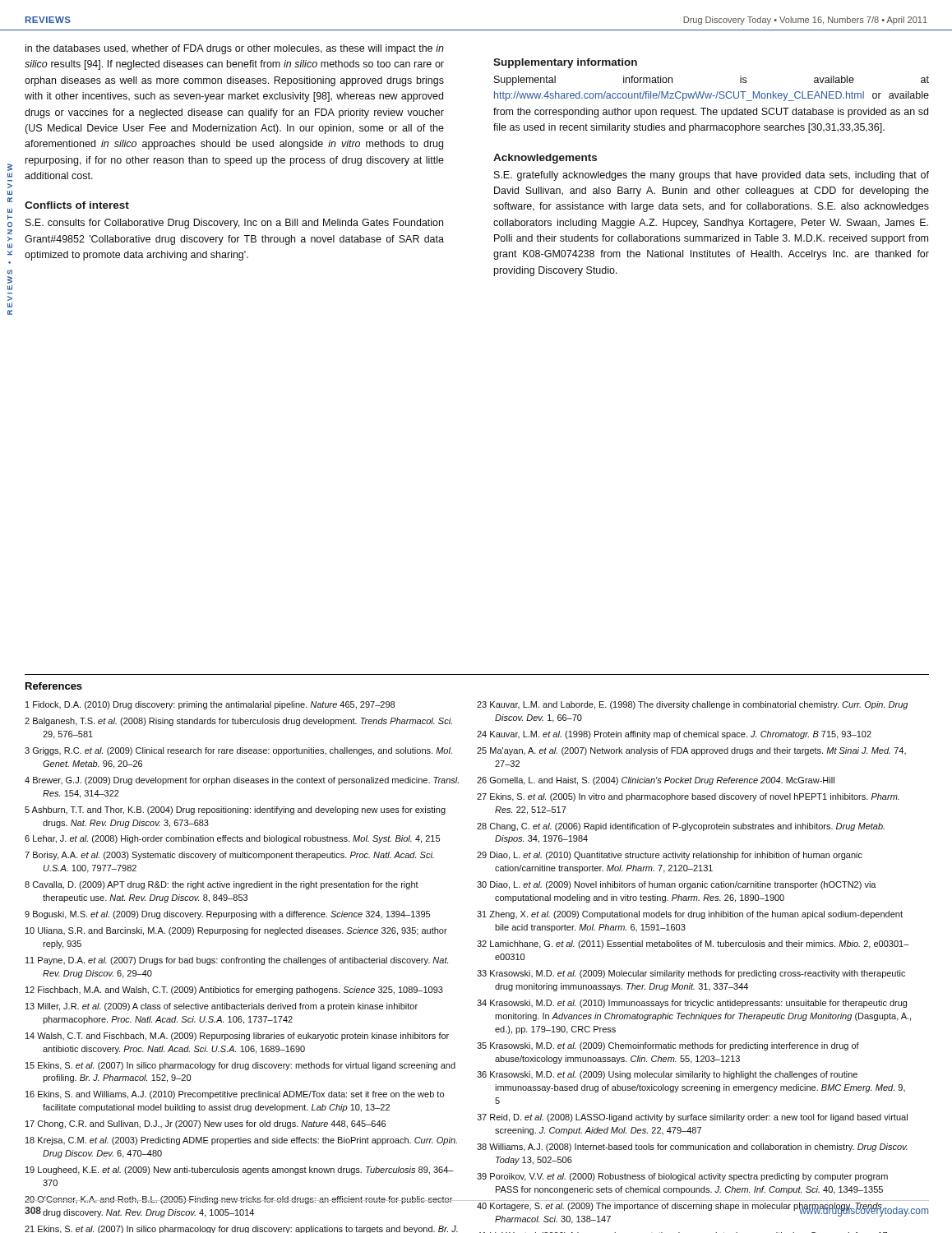This screenshot has height=1233, width=952.
Task: Click on the text block starting "4 Brewer, G.J. (2009)"
Action: tap(242, 786)
